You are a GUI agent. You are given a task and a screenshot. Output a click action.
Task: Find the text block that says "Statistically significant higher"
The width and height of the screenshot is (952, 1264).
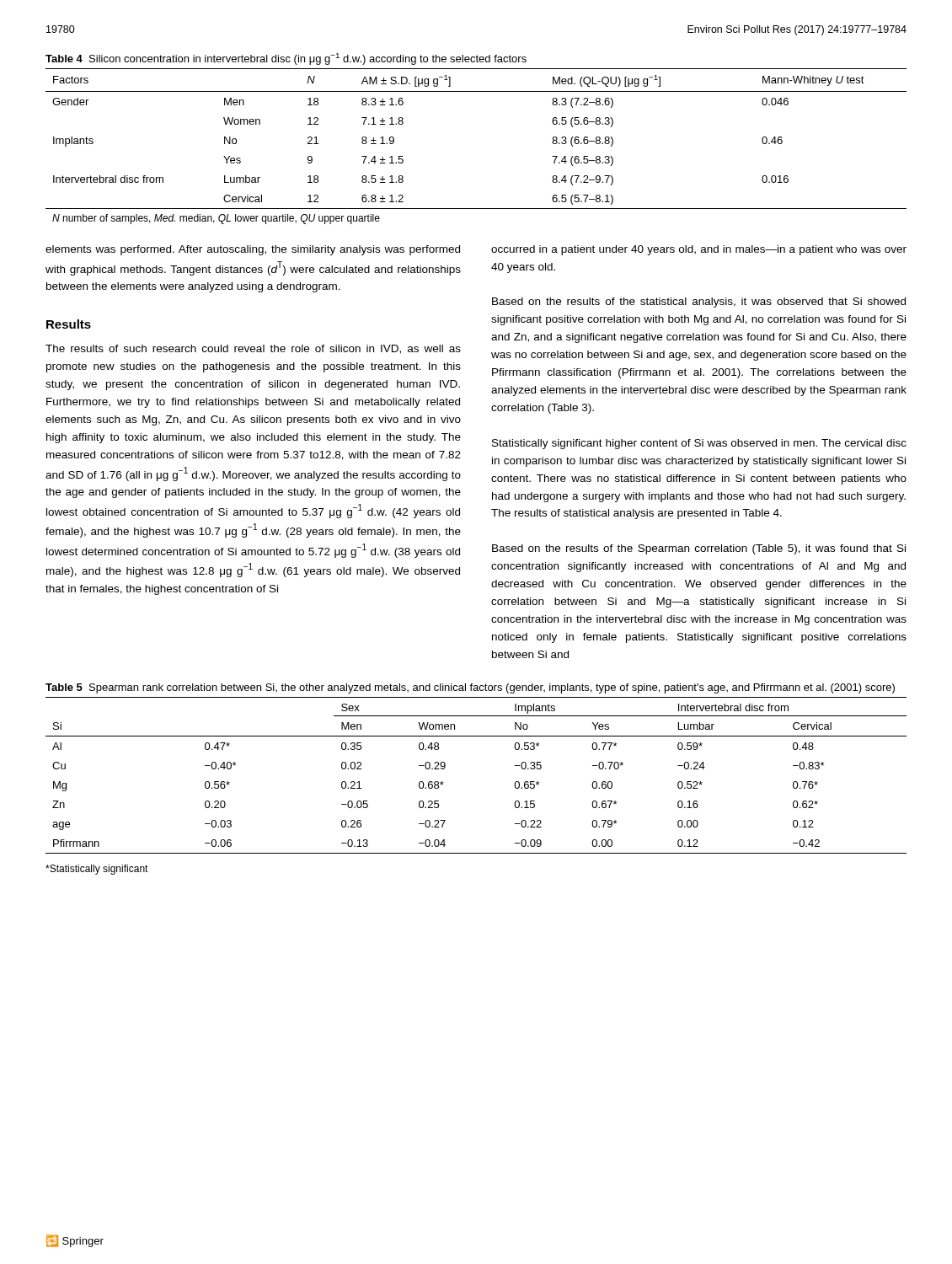(x=699, y=478)
